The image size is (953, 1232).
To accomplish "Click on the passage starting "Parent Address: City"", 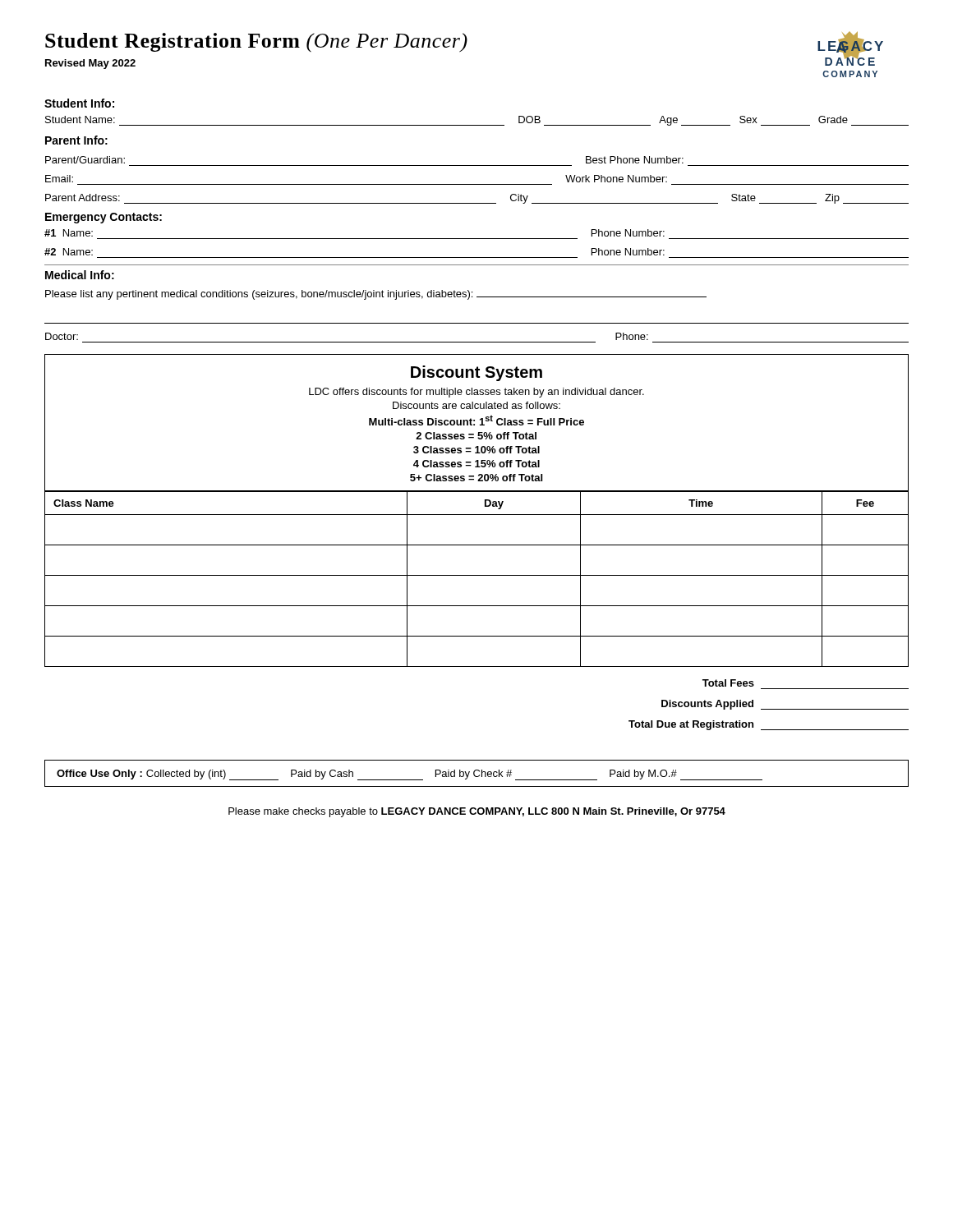I will pos(476,197).
